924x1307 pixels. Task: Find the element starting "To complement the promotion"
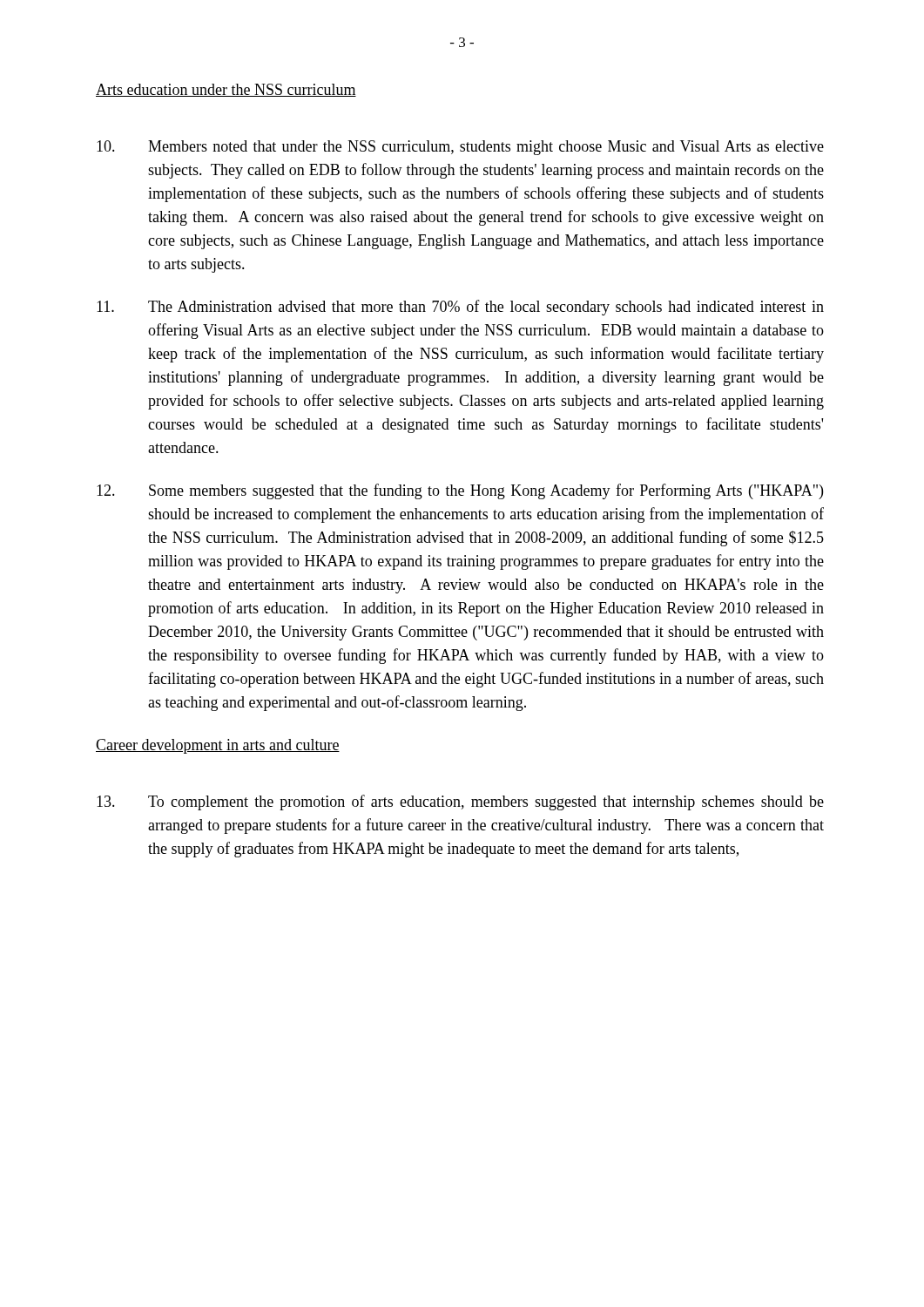(x=460, y=826)
